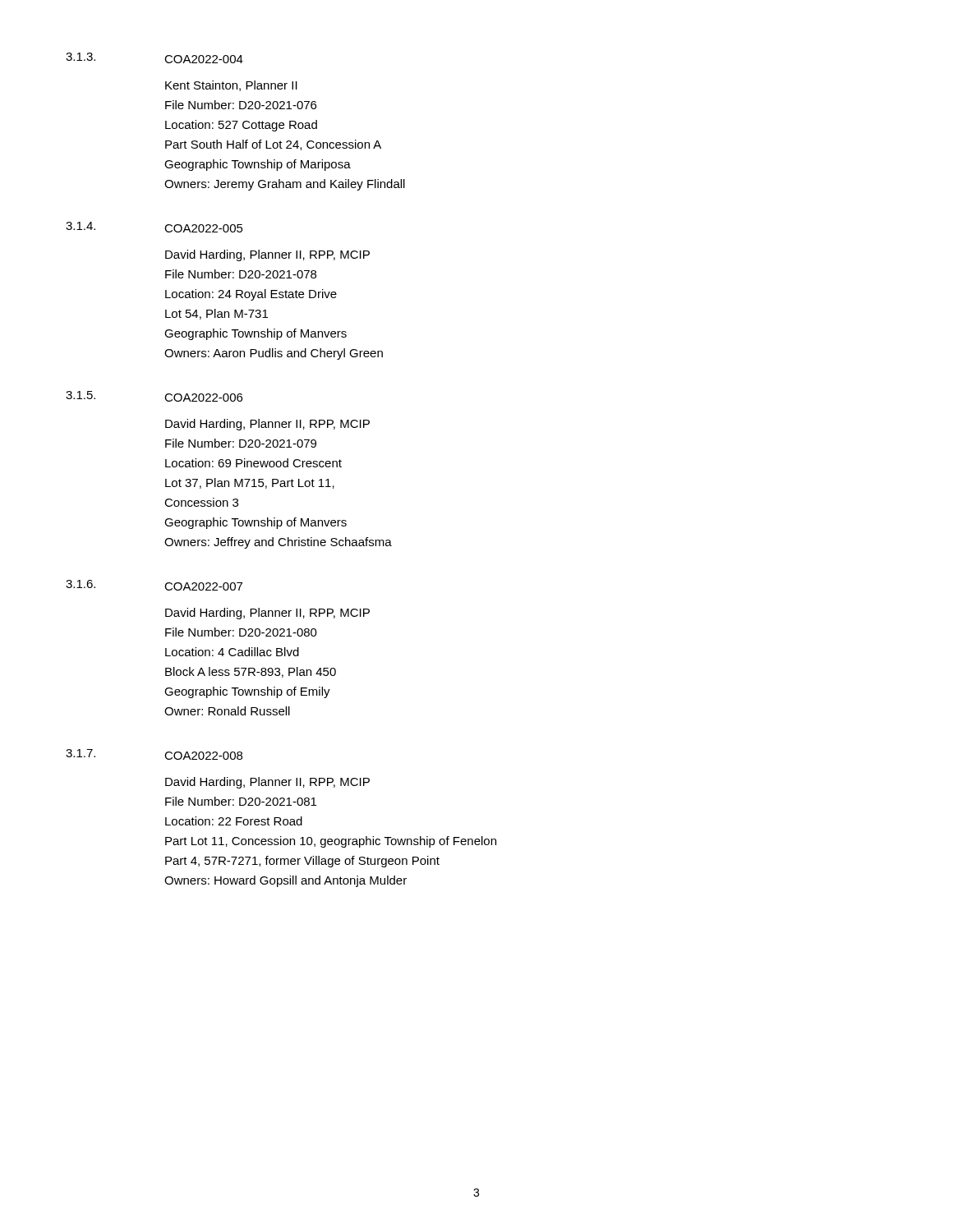953x1232 pixels.
Task: Point to the block beginning "3.1.6. COA2022-007 David Harding, Planner"
Action: click(218, 648)
